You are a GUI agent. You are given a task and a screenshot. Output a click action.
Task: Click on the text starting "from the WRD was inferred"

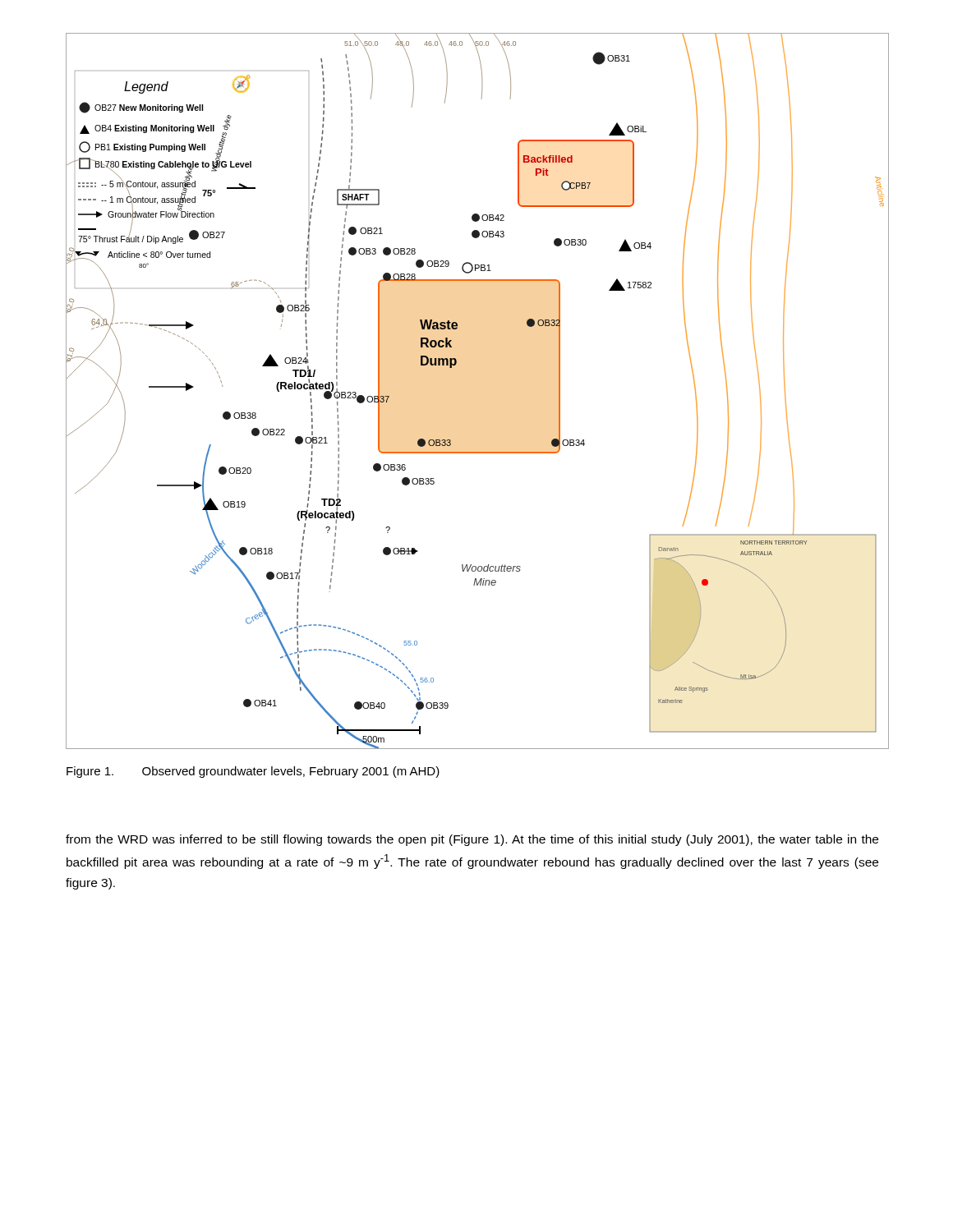pos(472,861)
